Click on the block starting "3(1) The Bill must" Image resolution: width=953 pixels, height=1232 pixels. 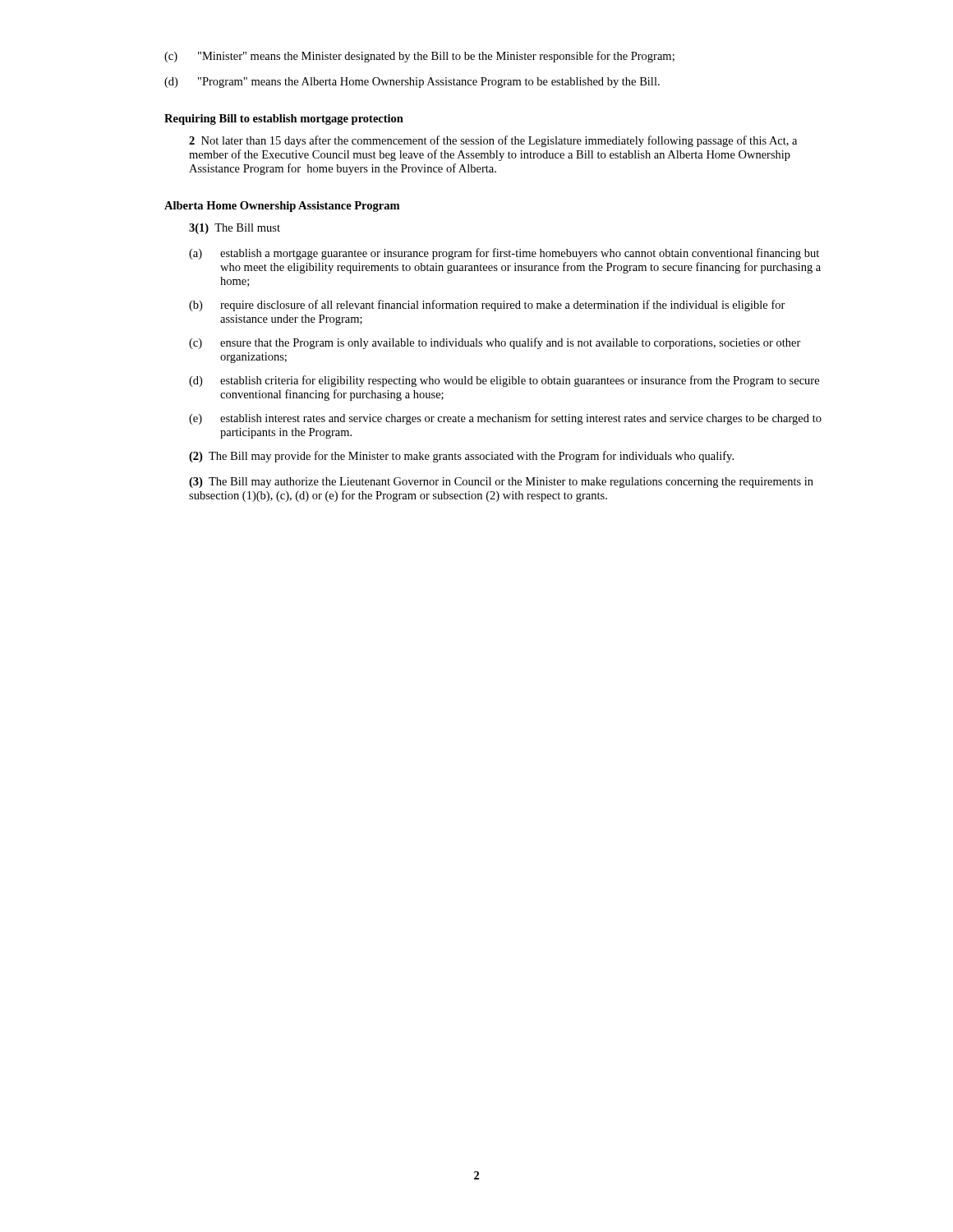[x=235, y=227]
